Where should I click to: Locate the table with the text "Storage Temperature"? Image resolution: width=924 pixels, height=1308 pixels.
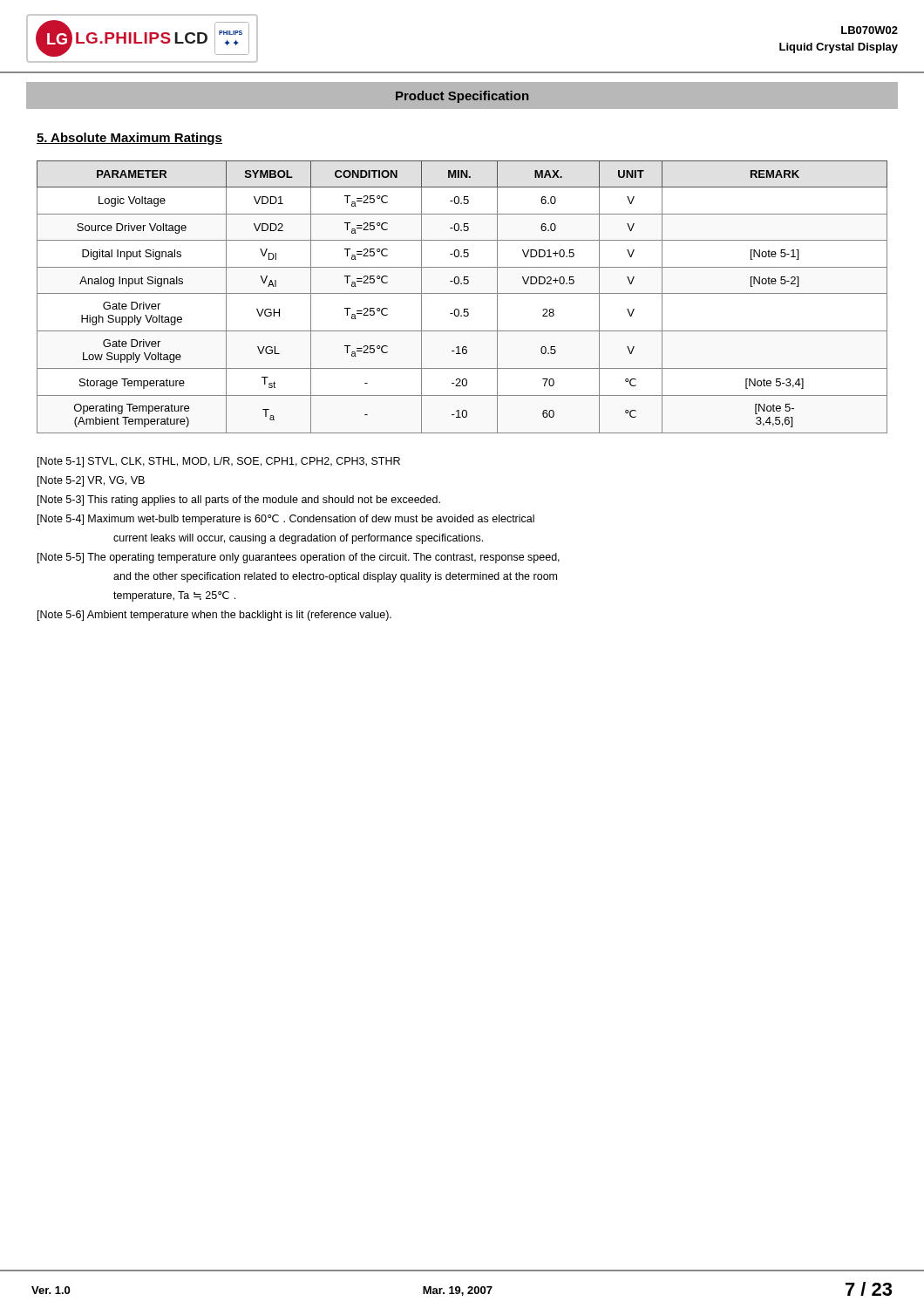(462, 297)
